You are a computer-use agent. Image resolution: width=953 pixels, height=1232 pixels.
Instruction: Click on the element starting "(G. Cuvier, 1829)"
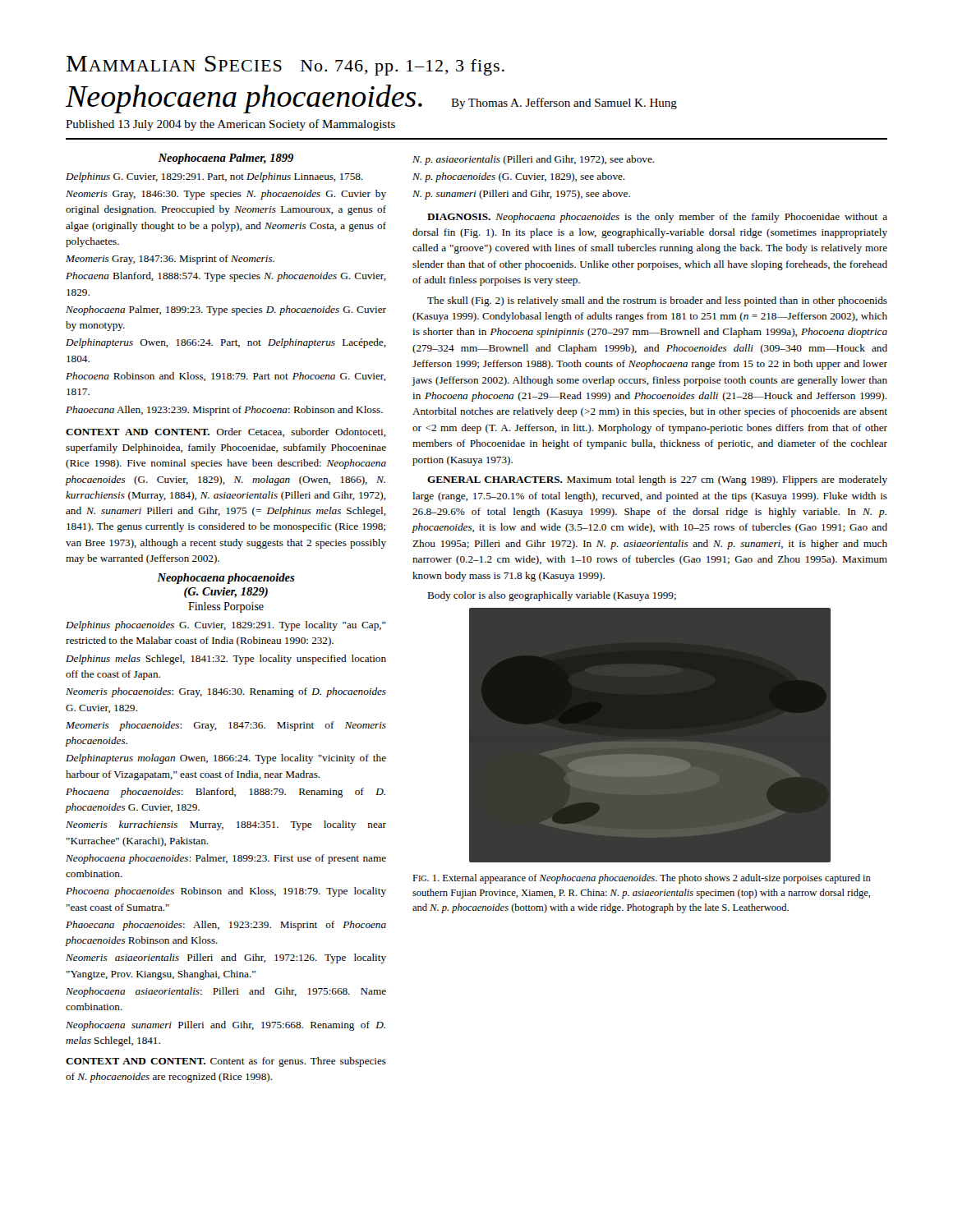pos(226,591)
